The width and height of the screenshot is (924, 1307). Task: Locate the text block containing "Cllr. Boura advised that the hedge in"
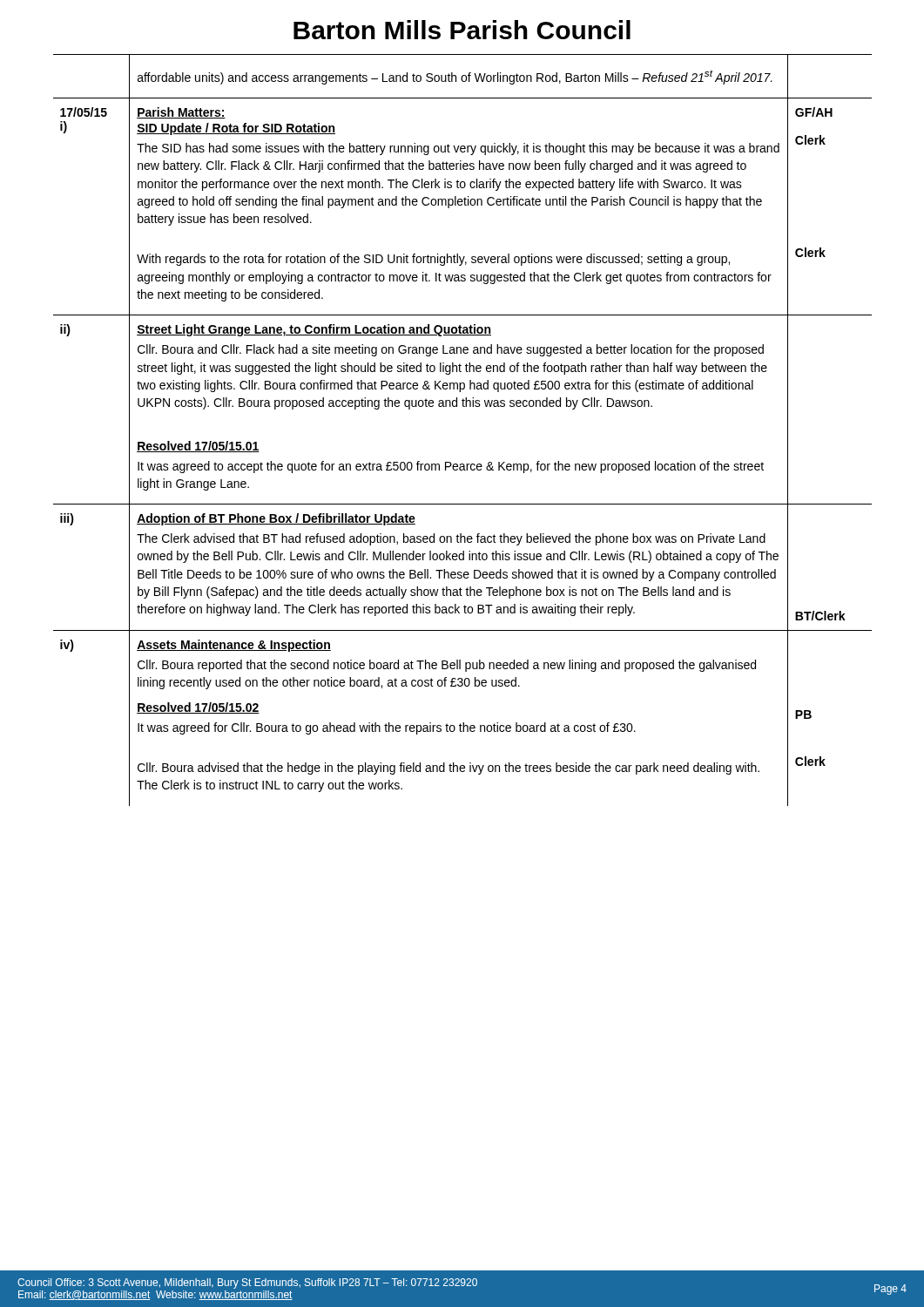pyautogui.click(x=459, y=777)
